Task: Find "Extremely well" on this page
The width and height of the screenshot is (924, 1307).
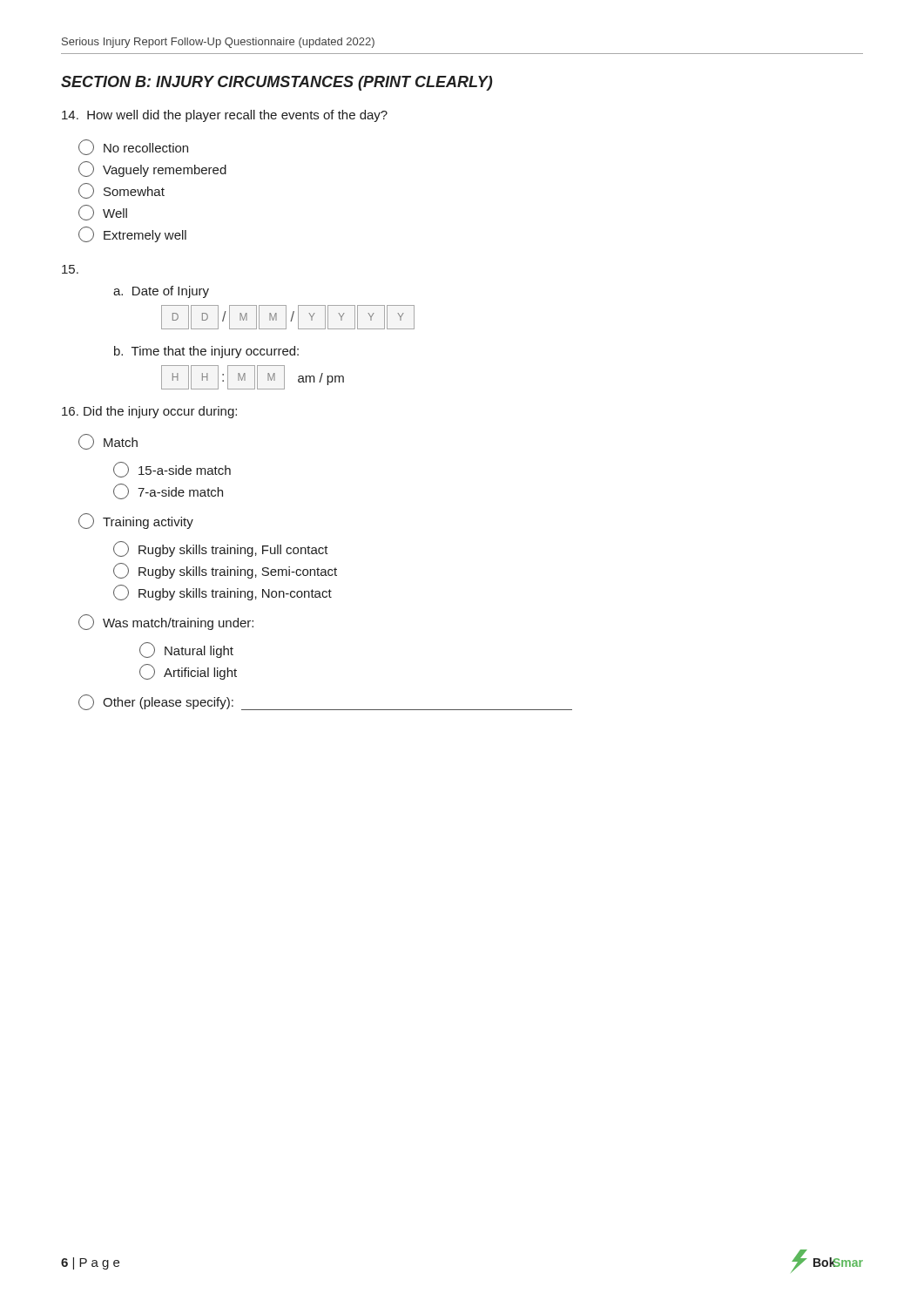Action: pyautogui.click(x=133, y=234)
